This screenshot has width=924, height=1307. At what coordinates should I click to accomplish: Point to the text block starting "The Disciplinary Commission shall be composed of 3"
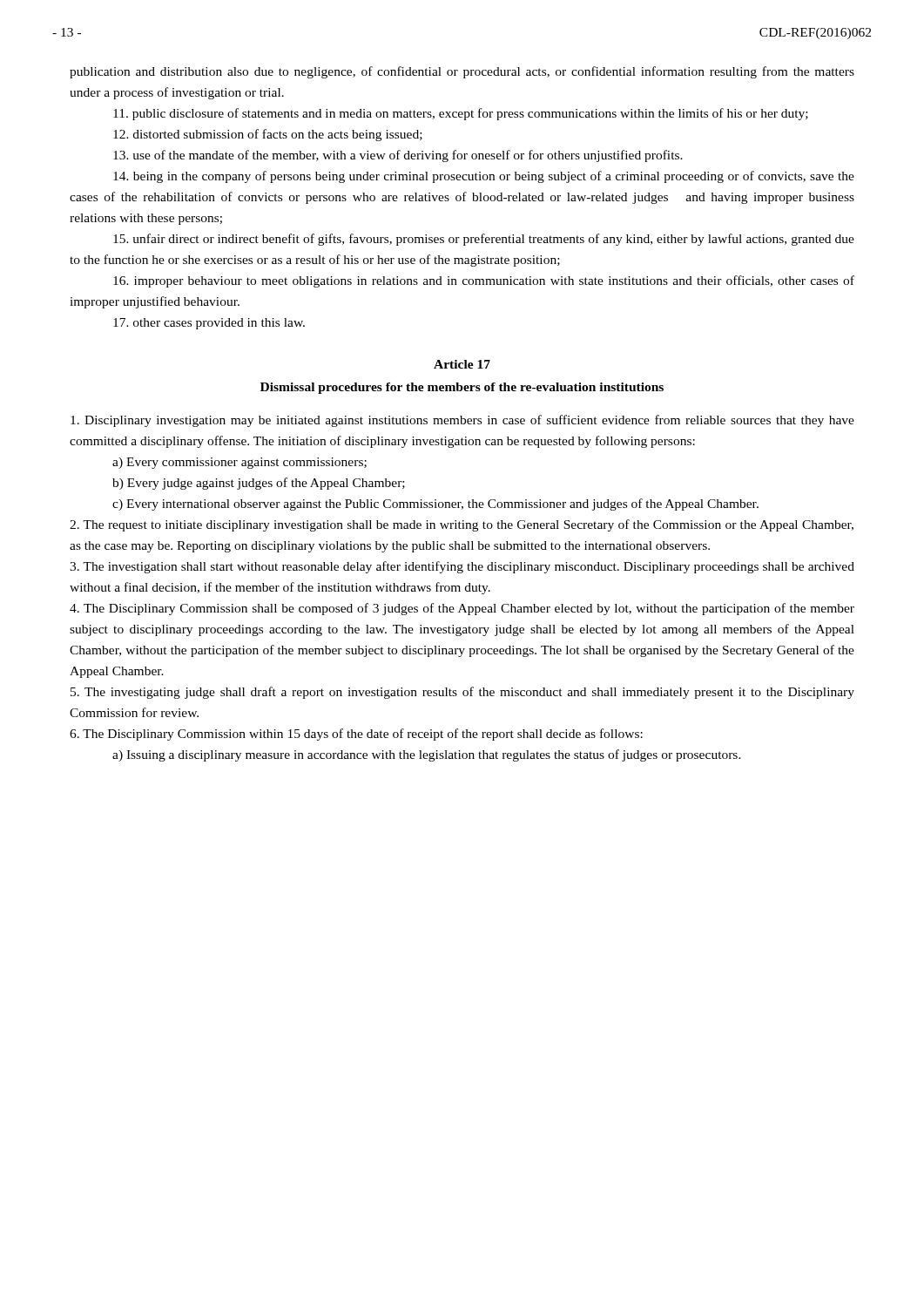pos(462,639)
